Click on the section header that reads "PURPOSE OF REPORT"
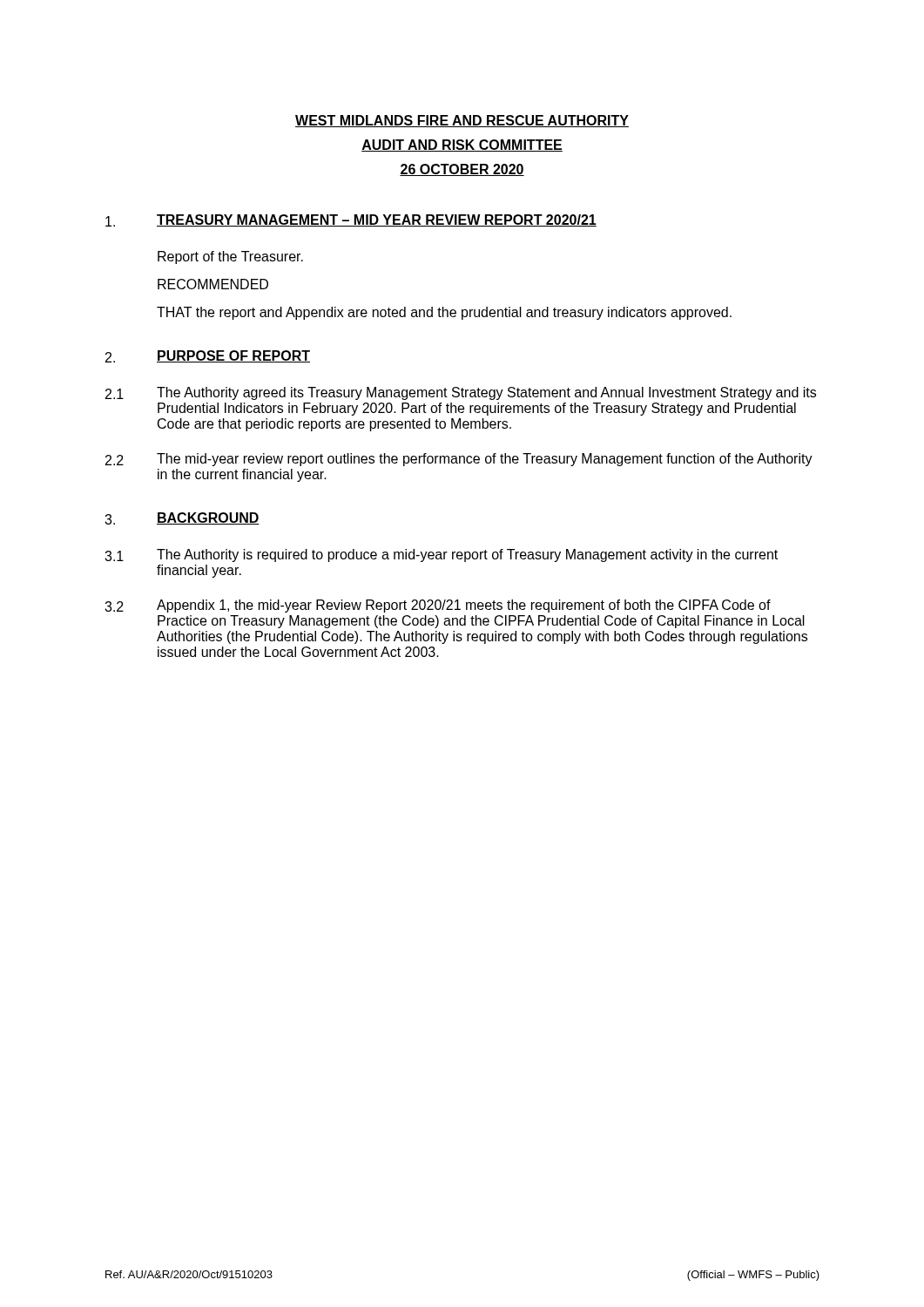 [233, 356]
